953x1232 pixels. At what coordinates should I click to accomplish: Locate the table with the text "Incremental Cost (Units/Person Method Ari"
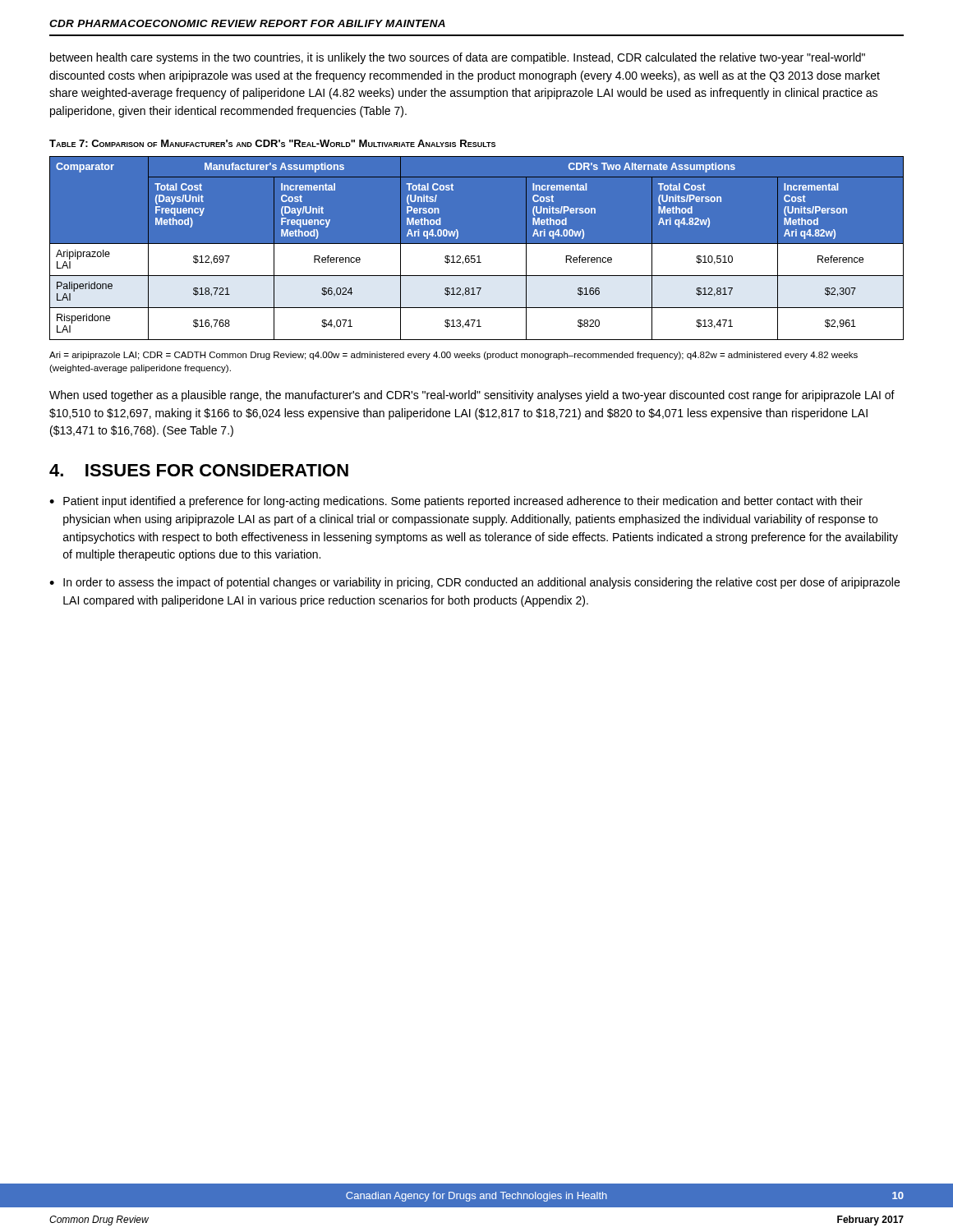(476, 248)
